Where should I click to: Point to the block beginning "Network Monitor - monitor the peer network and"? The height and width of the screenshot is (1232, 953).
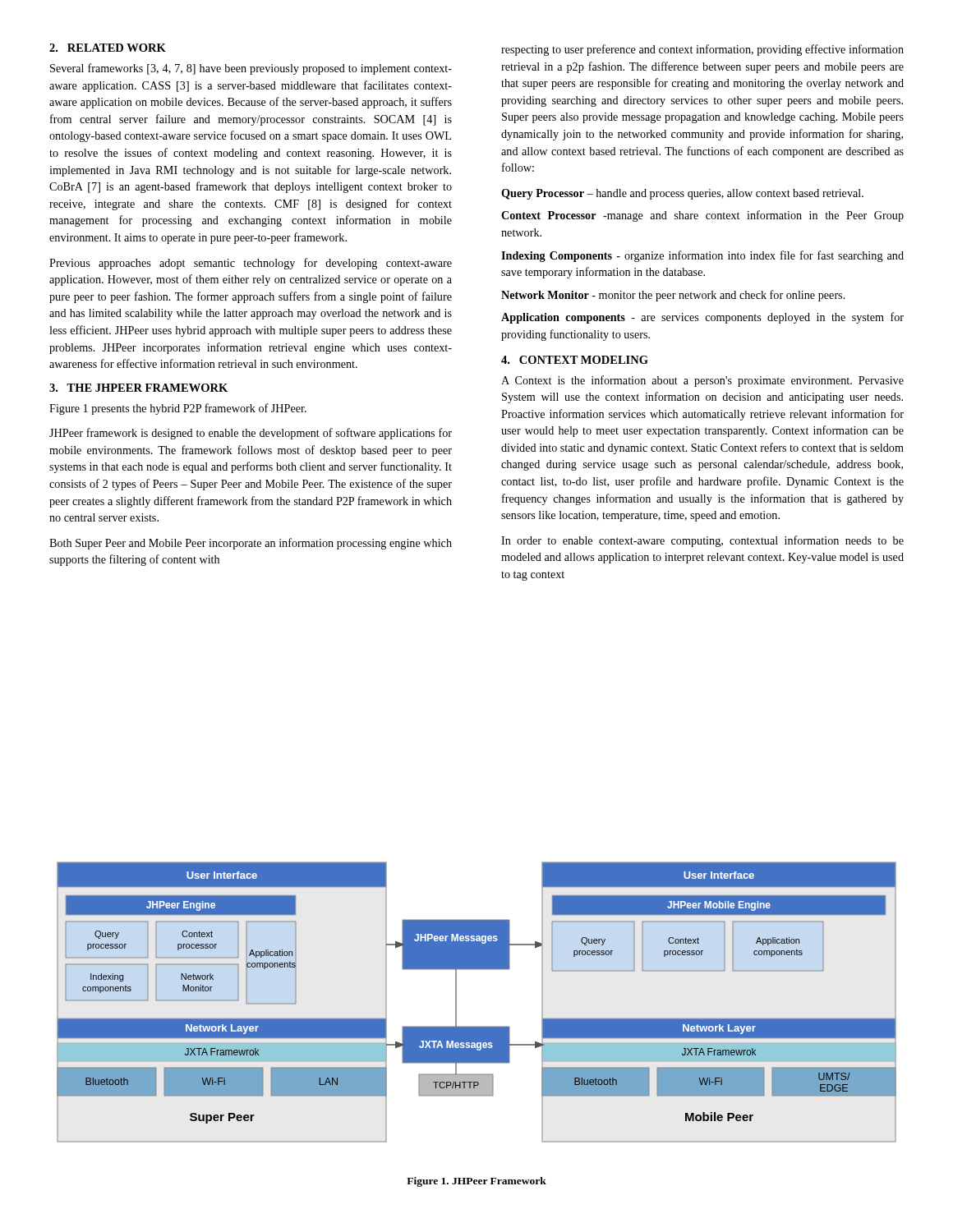coord(673,295)
